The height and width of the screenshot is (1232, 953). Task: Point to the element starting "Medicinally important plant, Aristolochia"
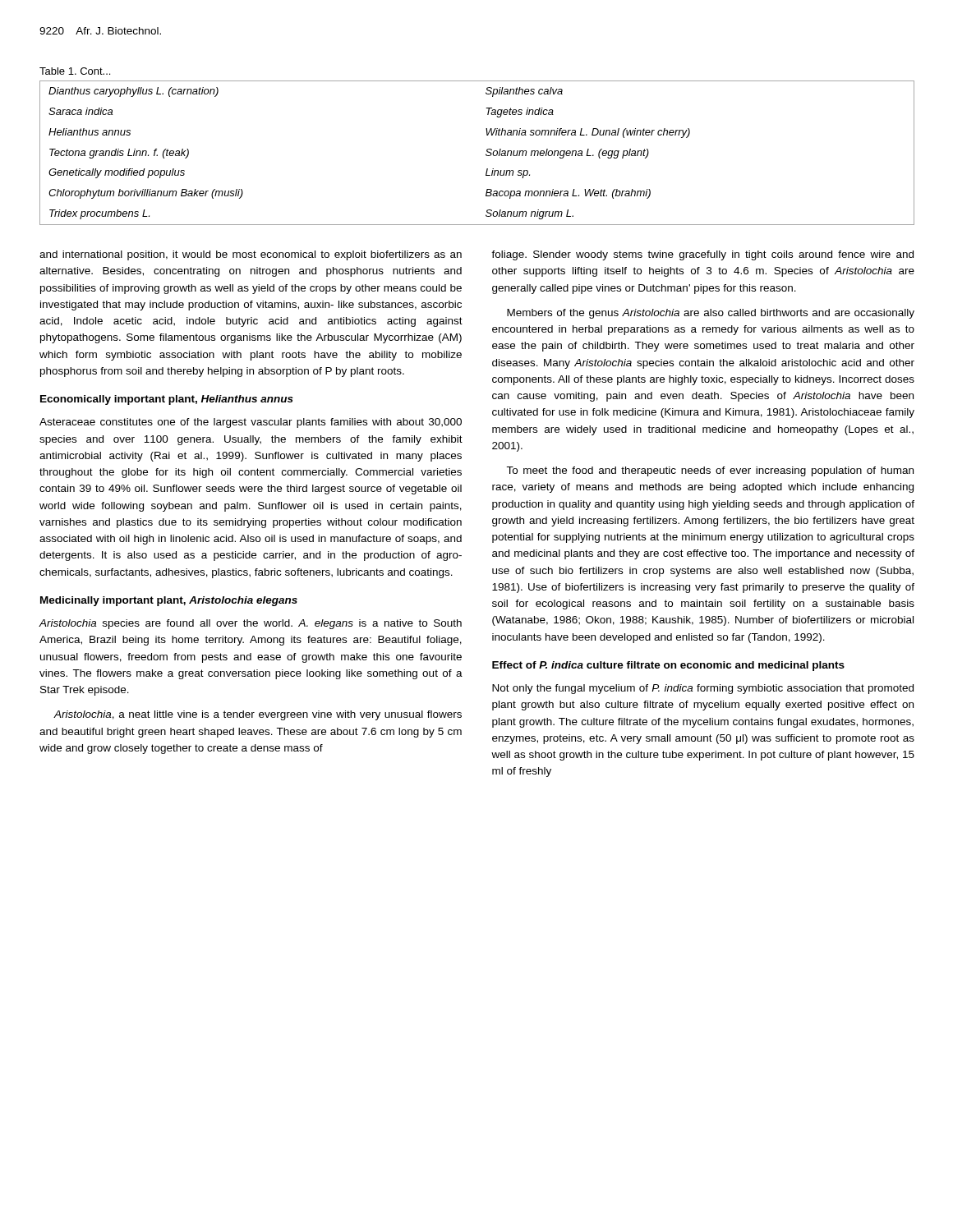point(169,600)
